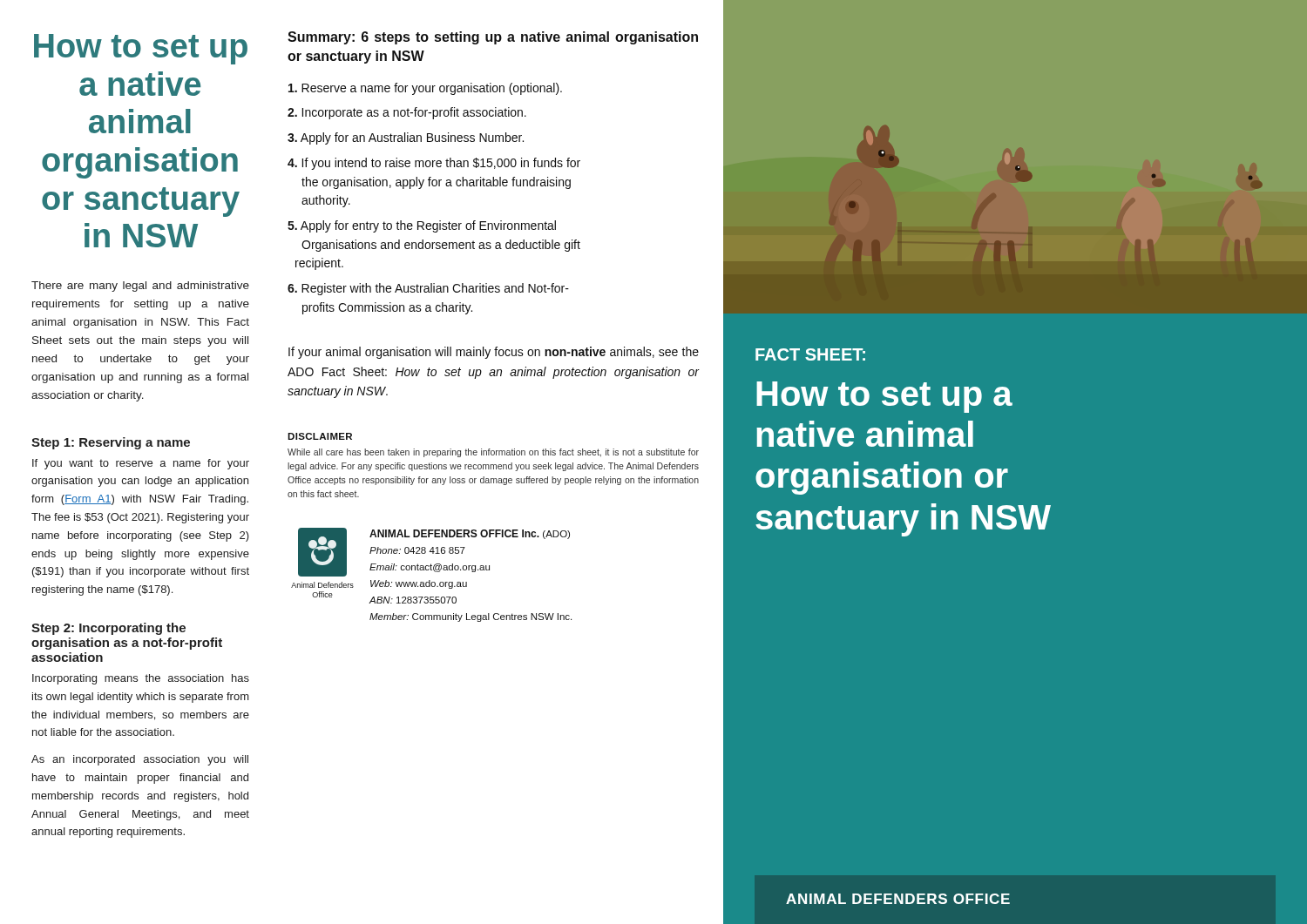Select the text starting "Incorporating means the association has its own"

coord(140,705)
